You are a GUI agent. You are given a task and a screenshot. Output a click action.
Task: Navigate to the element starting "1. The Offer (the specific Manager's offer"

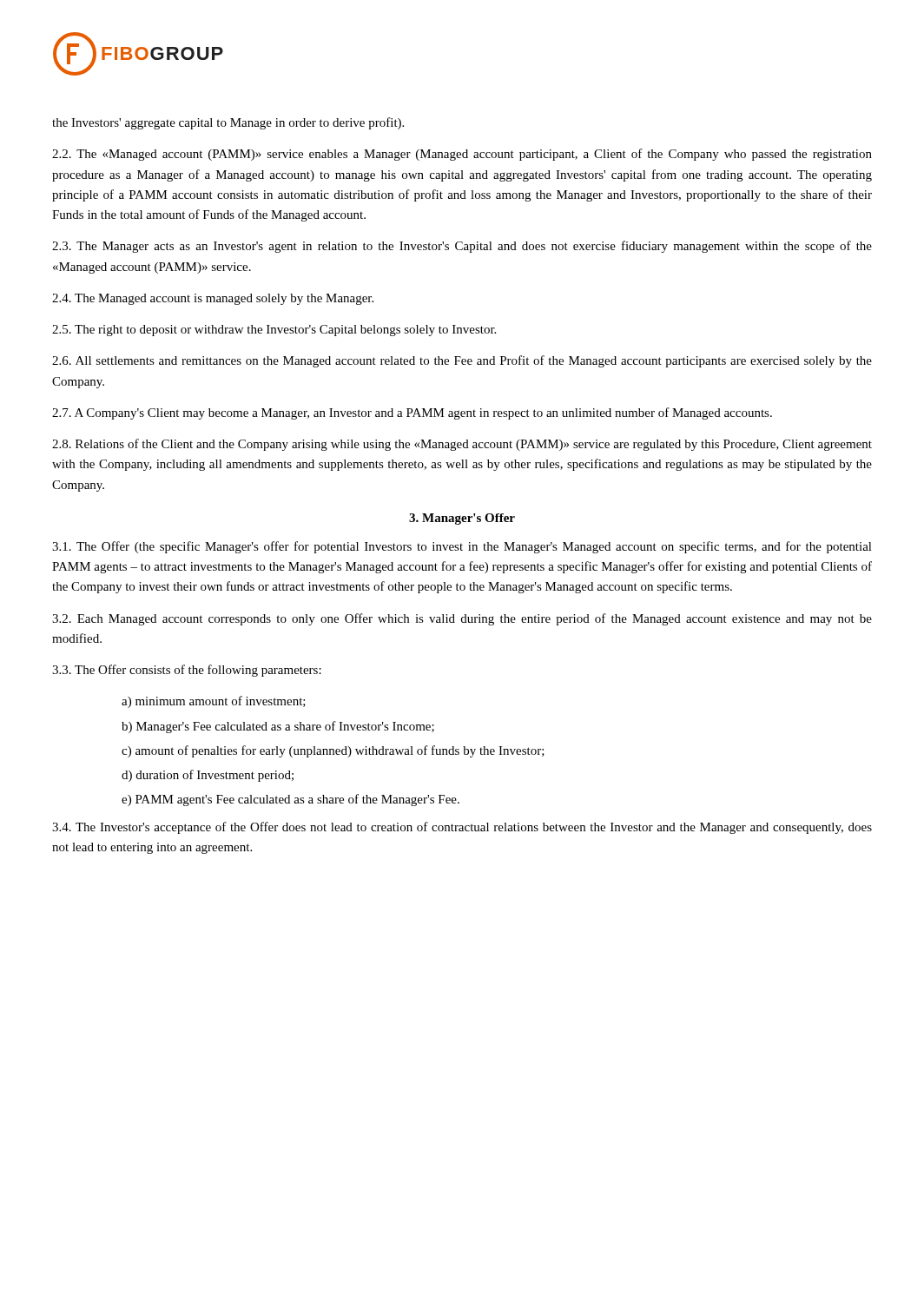coord(462,566)
